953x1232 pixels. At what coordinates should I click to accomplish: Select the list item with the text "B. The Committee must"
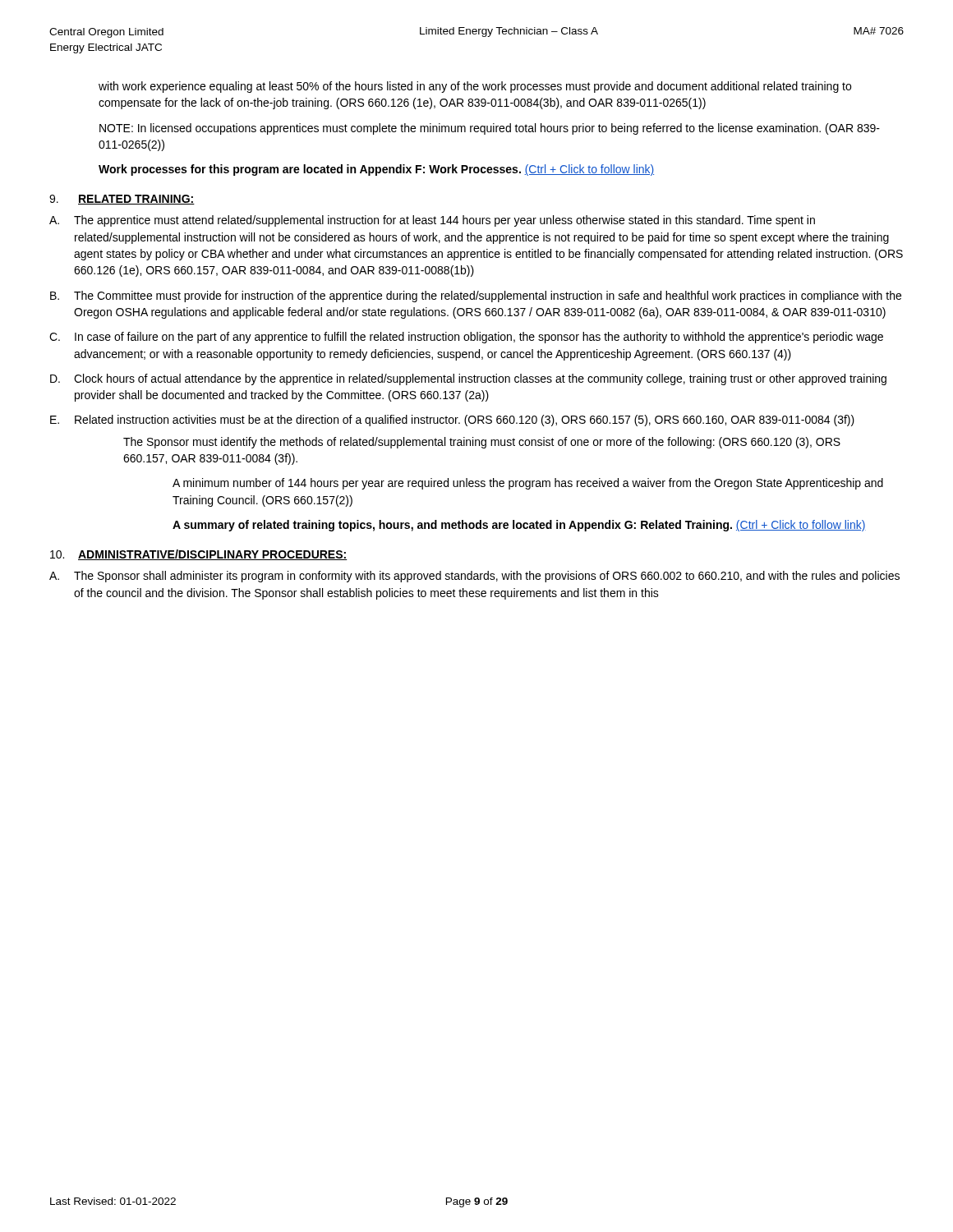click(476, 304)
